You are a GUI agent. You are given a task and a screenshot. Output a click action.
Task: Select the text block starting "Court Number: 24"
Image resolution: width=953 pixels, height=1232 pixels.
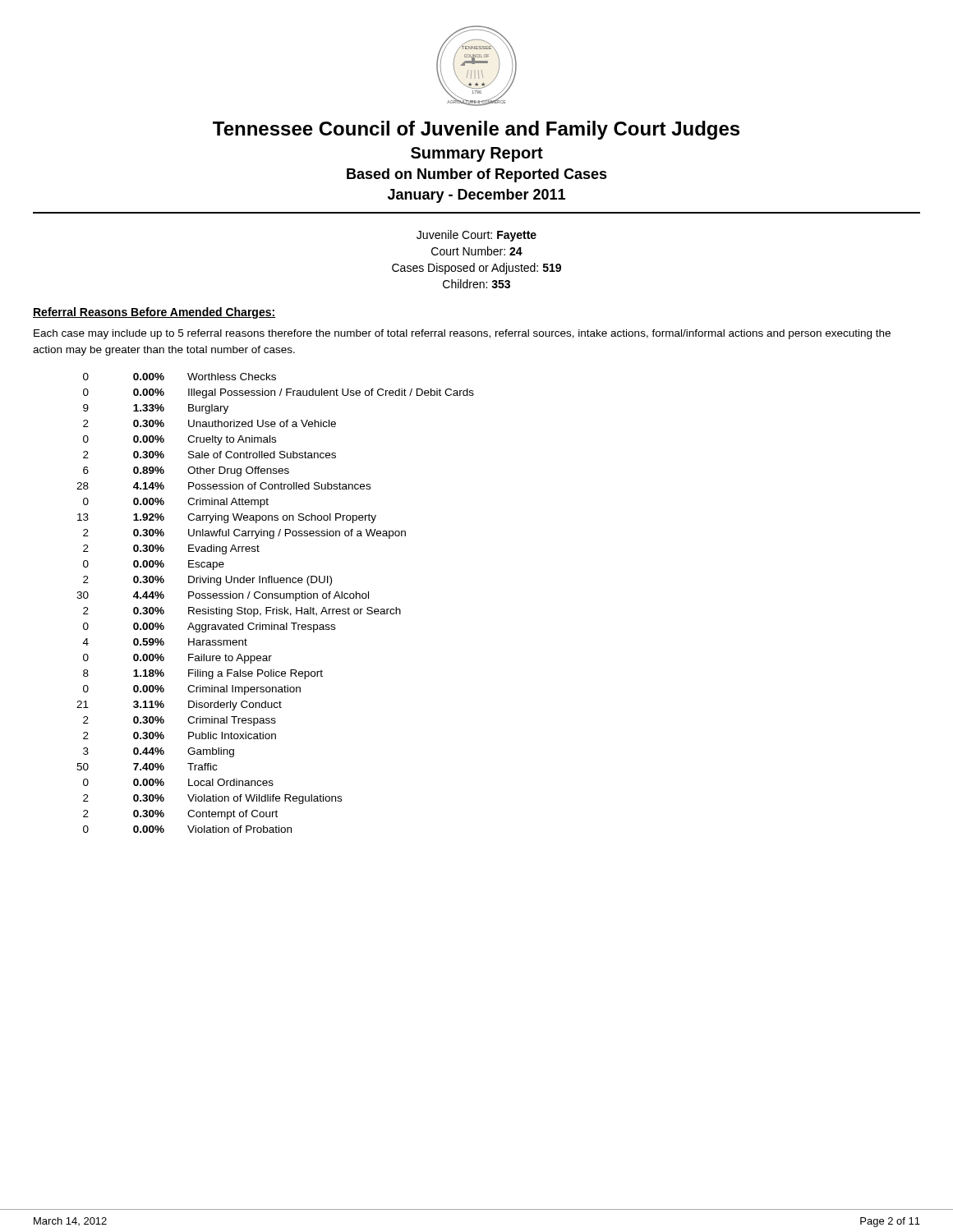click(476, 251)
